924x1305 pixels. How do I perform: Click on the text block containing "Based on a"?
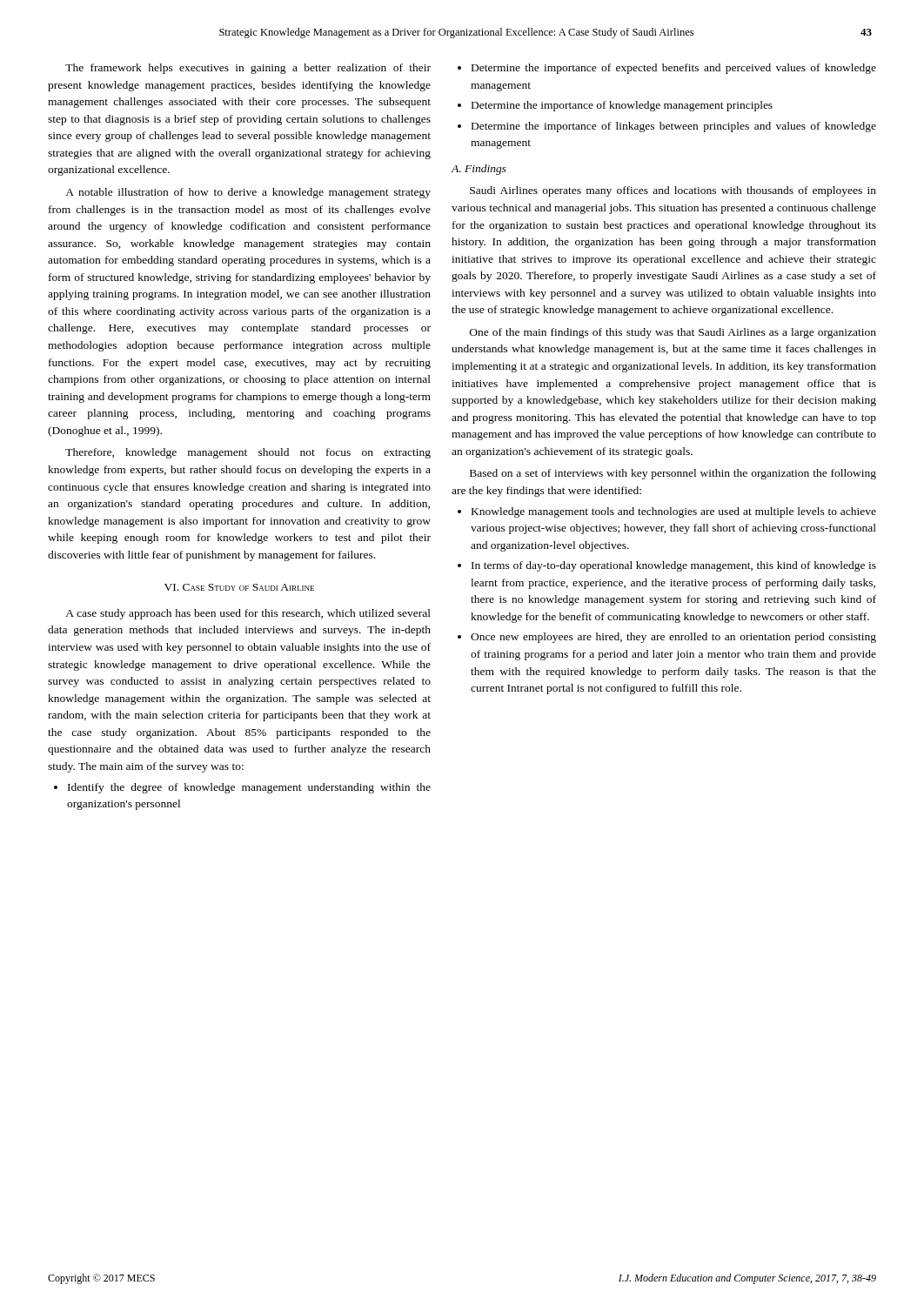point(664,482)
